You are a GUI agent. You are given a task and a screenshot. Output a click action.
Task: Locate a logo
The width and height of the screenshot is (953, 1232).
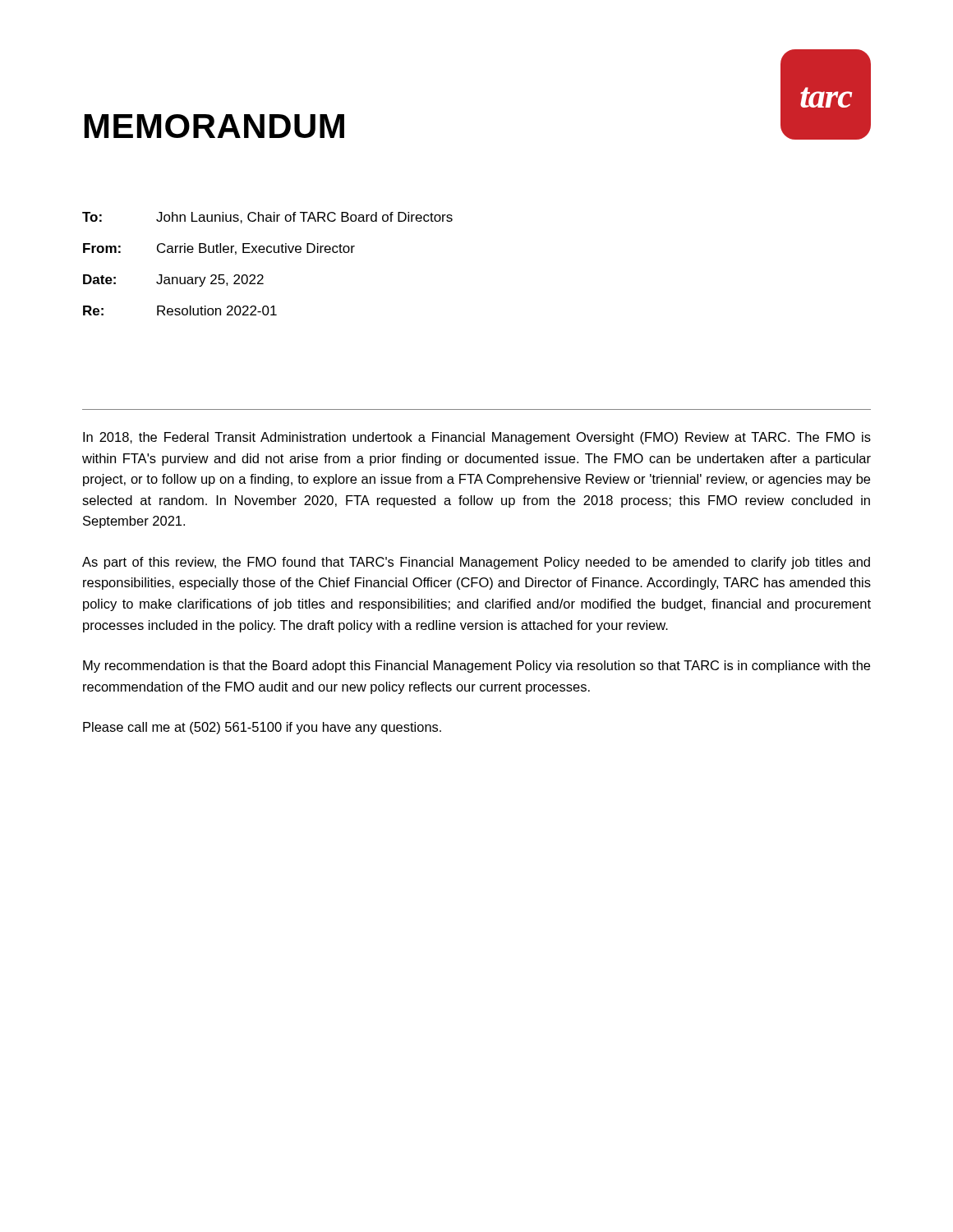(826, 94)
